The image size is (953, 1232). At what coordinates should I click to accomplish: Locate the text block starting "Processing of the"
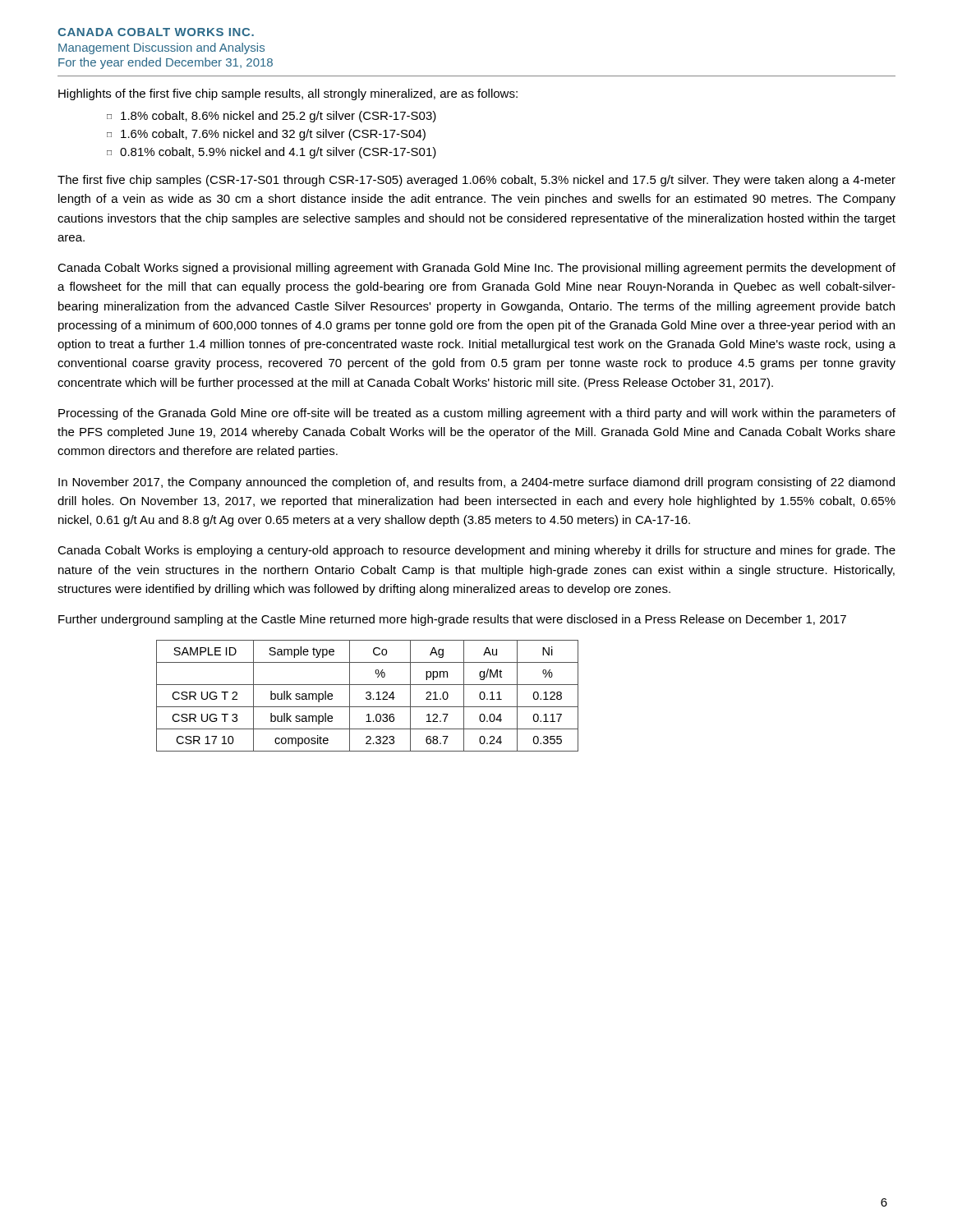476,432
